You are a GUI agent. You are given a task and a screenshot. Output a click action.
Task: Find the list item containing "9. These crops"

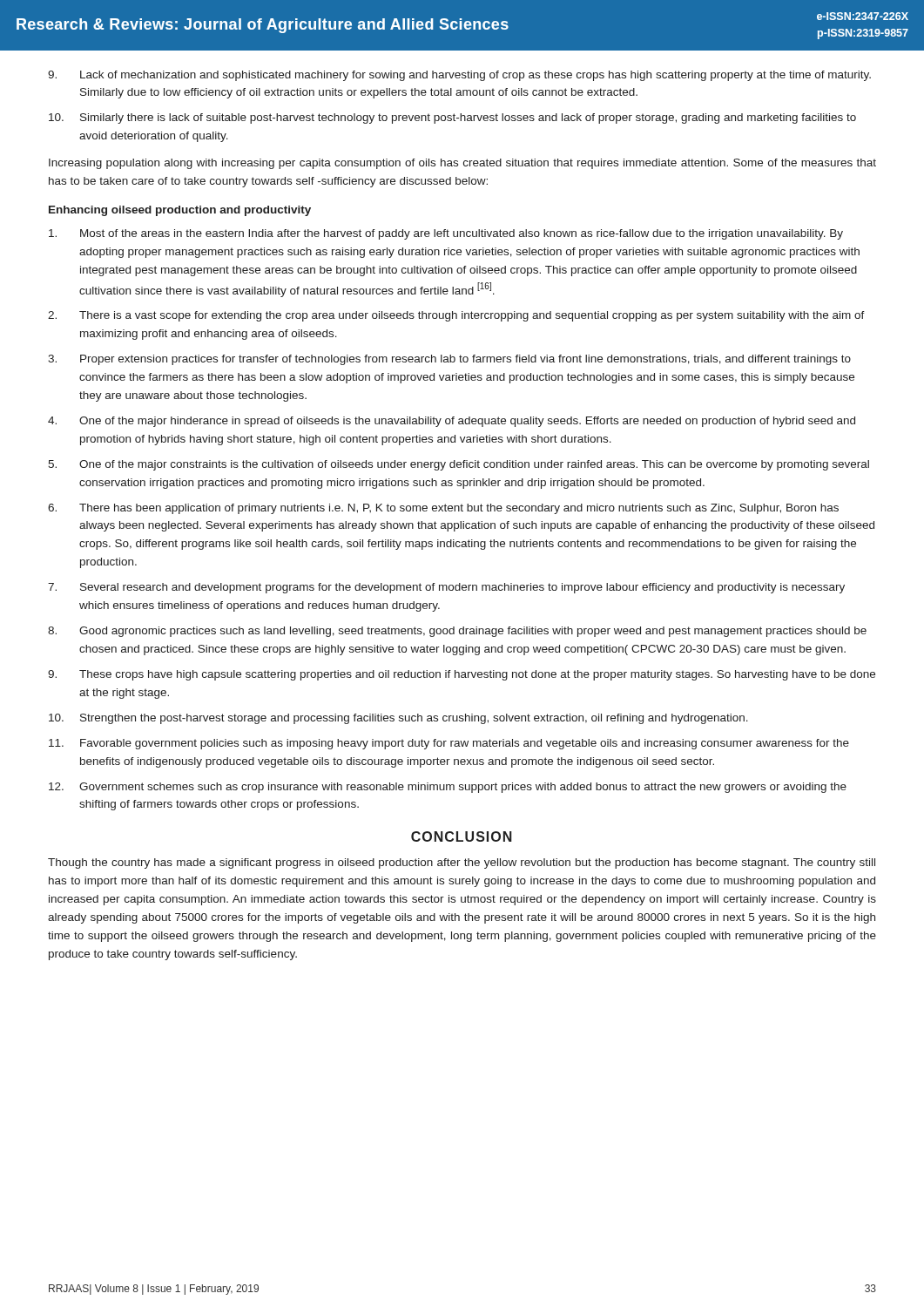[x=462, y=684]
